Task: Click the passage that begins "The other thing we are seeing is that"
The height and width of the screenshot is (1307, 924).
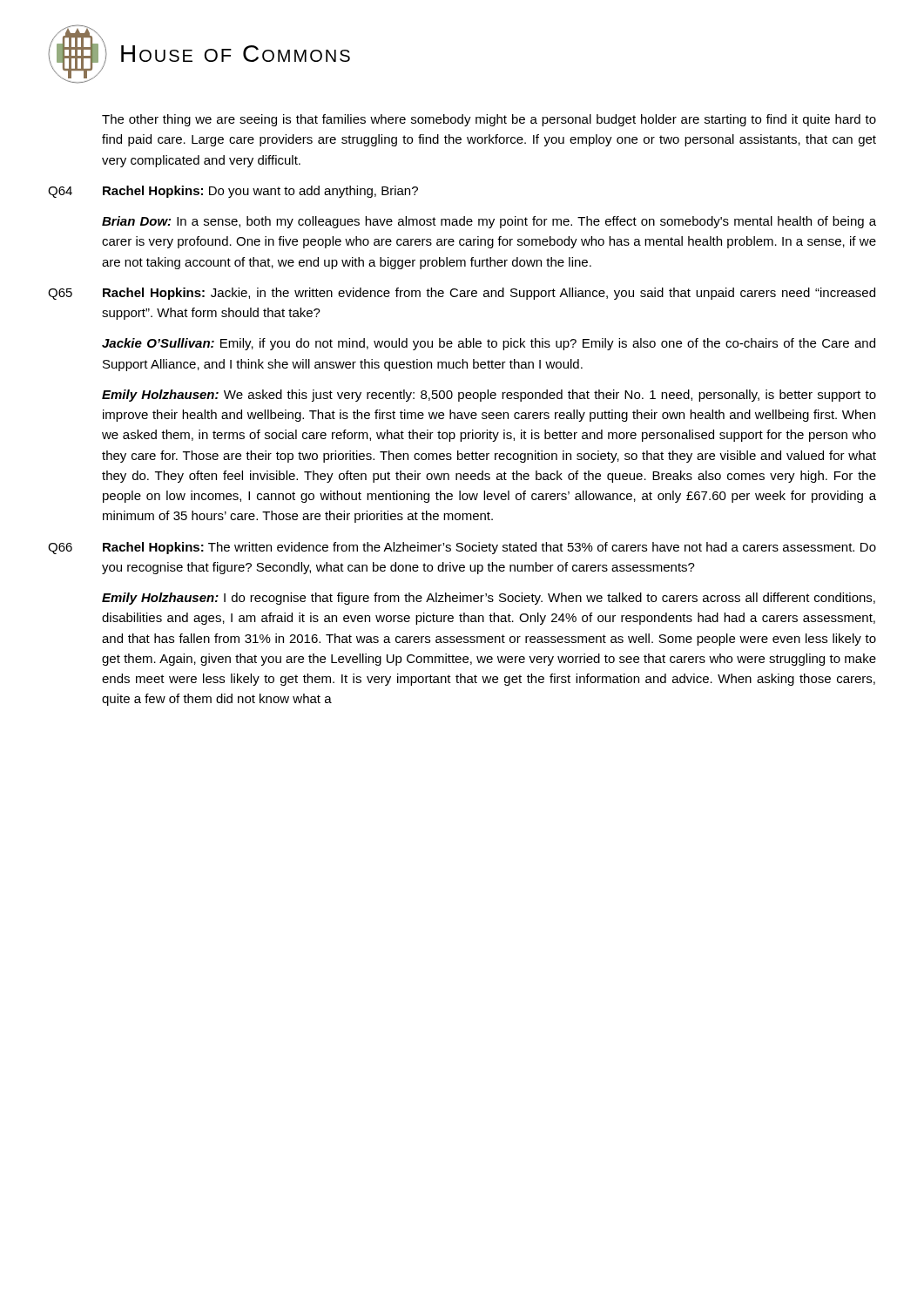Action: click(489, 139)
